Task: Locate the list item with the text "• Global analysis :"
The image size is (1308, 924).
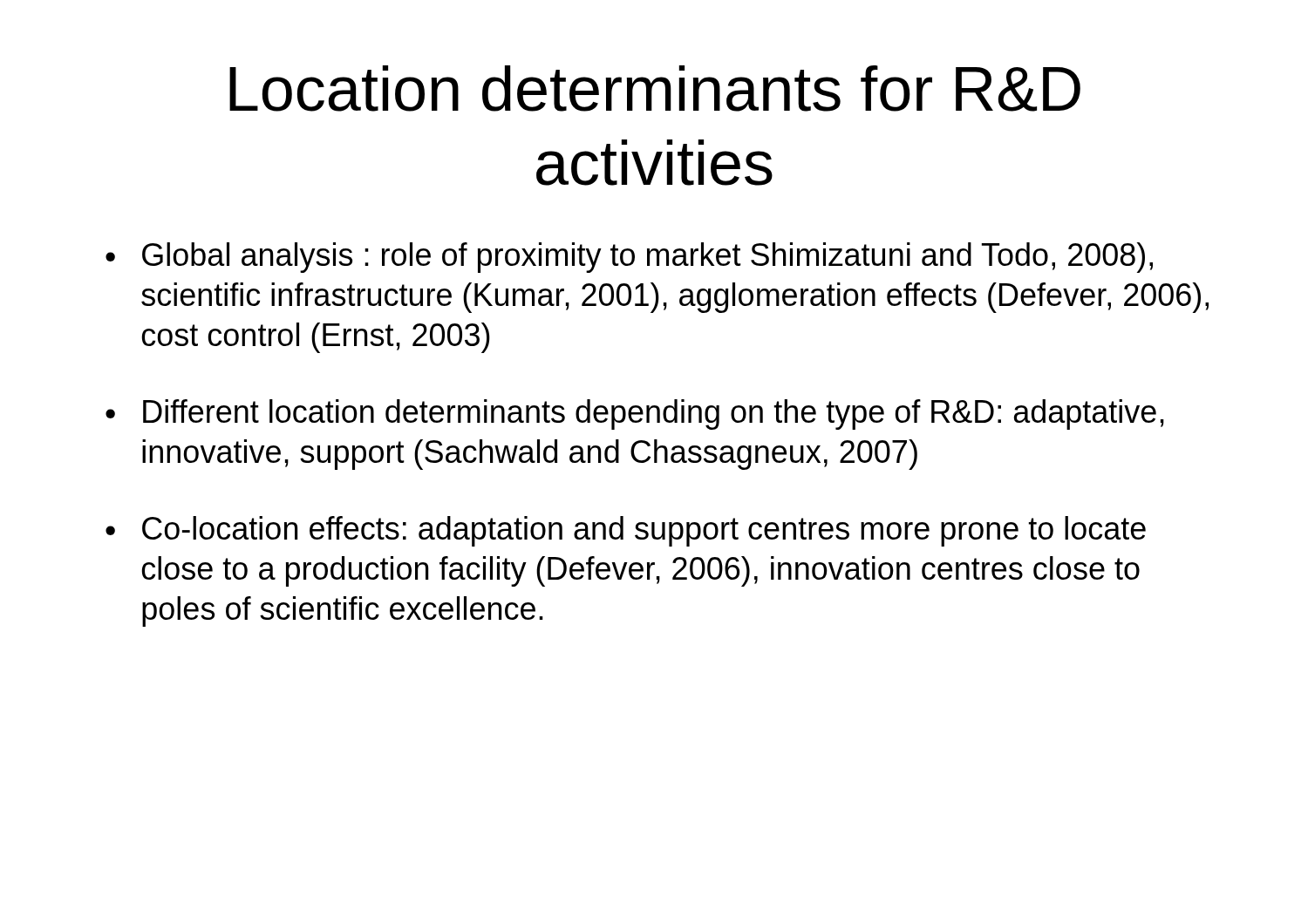Action: [x=663, y=295]
